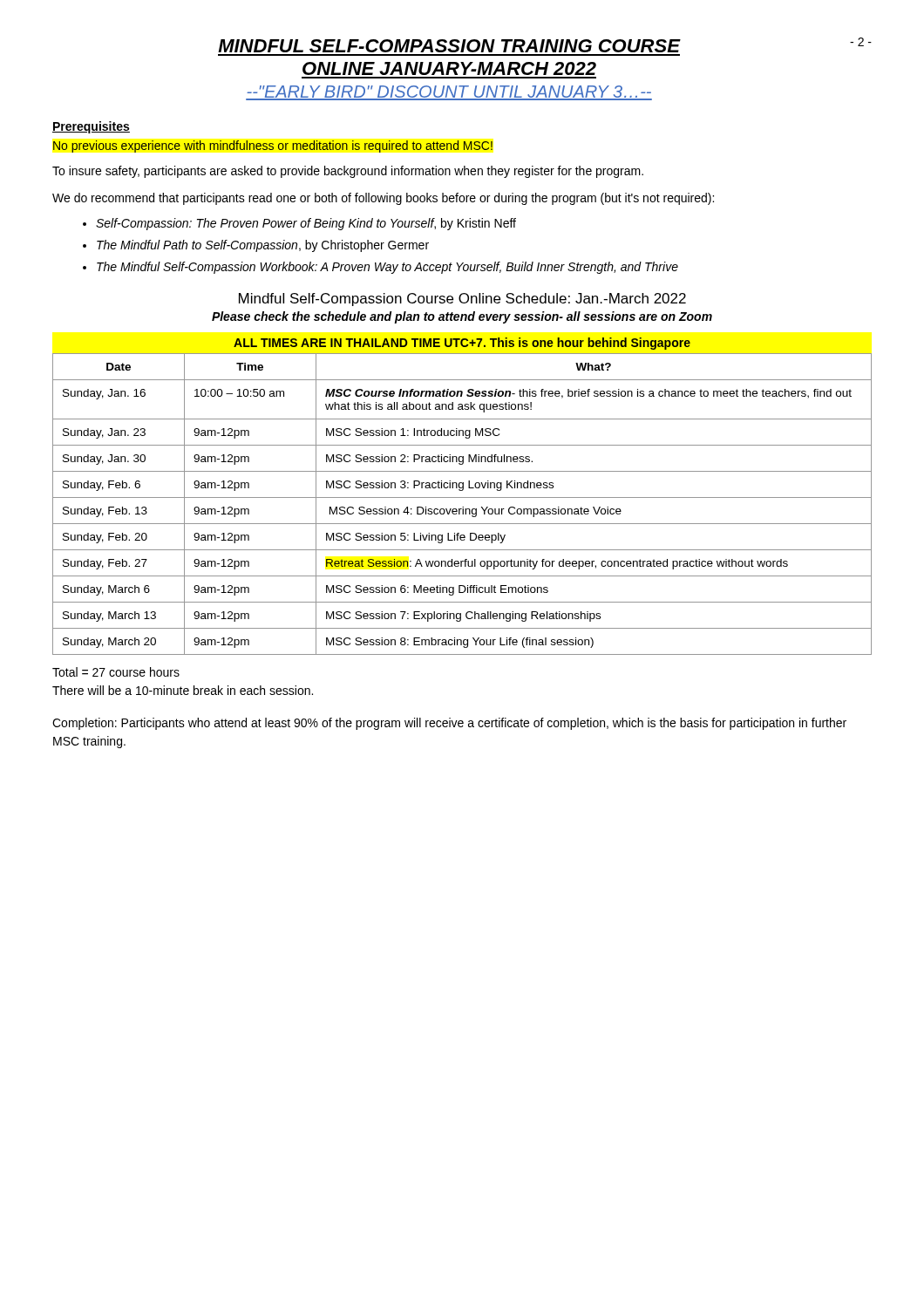Point to the block beginning "To insure safety,"

(348, 171)
